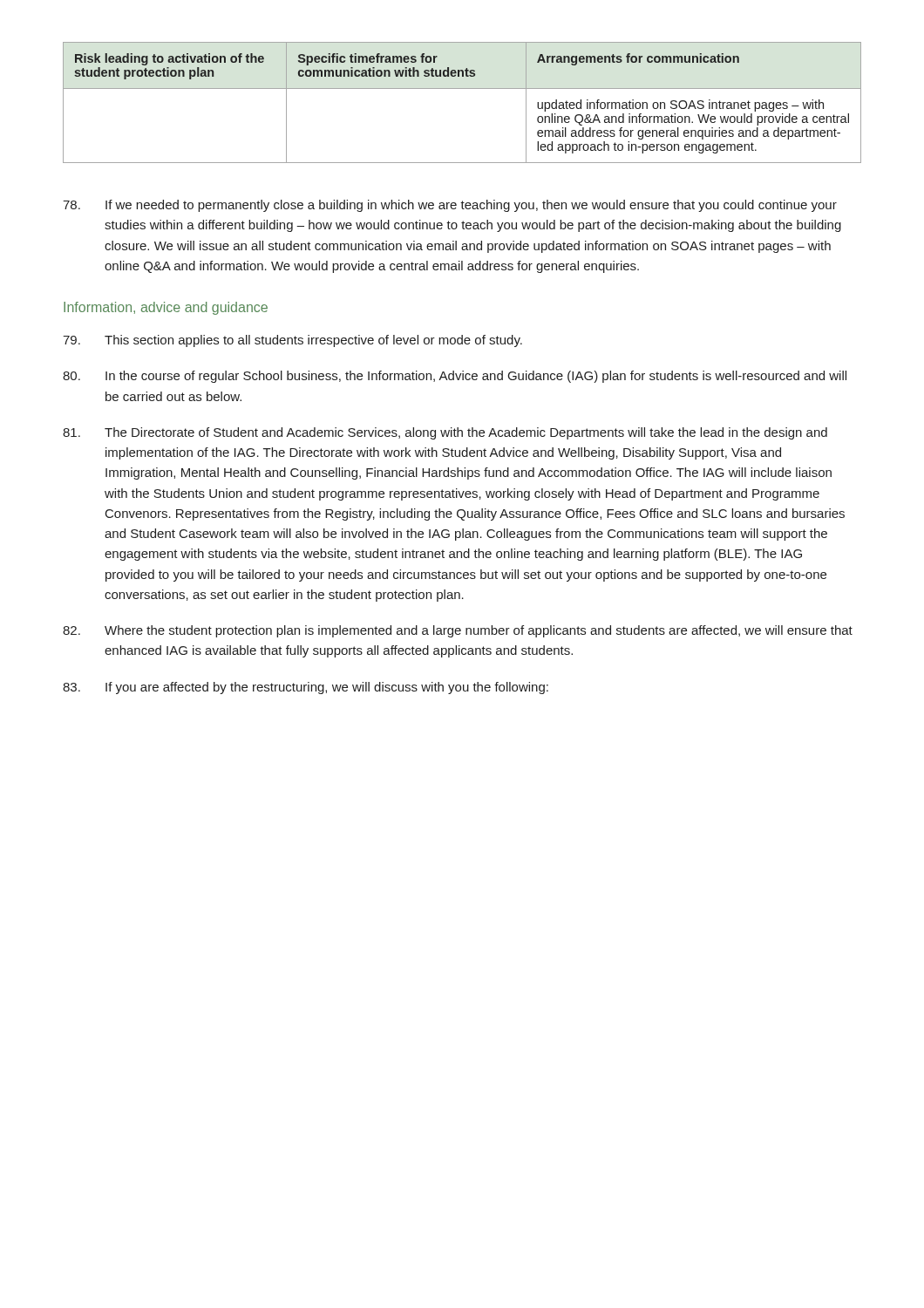
Task: Find the block on this page that starts "This section applies to all"
Action: 458,340
